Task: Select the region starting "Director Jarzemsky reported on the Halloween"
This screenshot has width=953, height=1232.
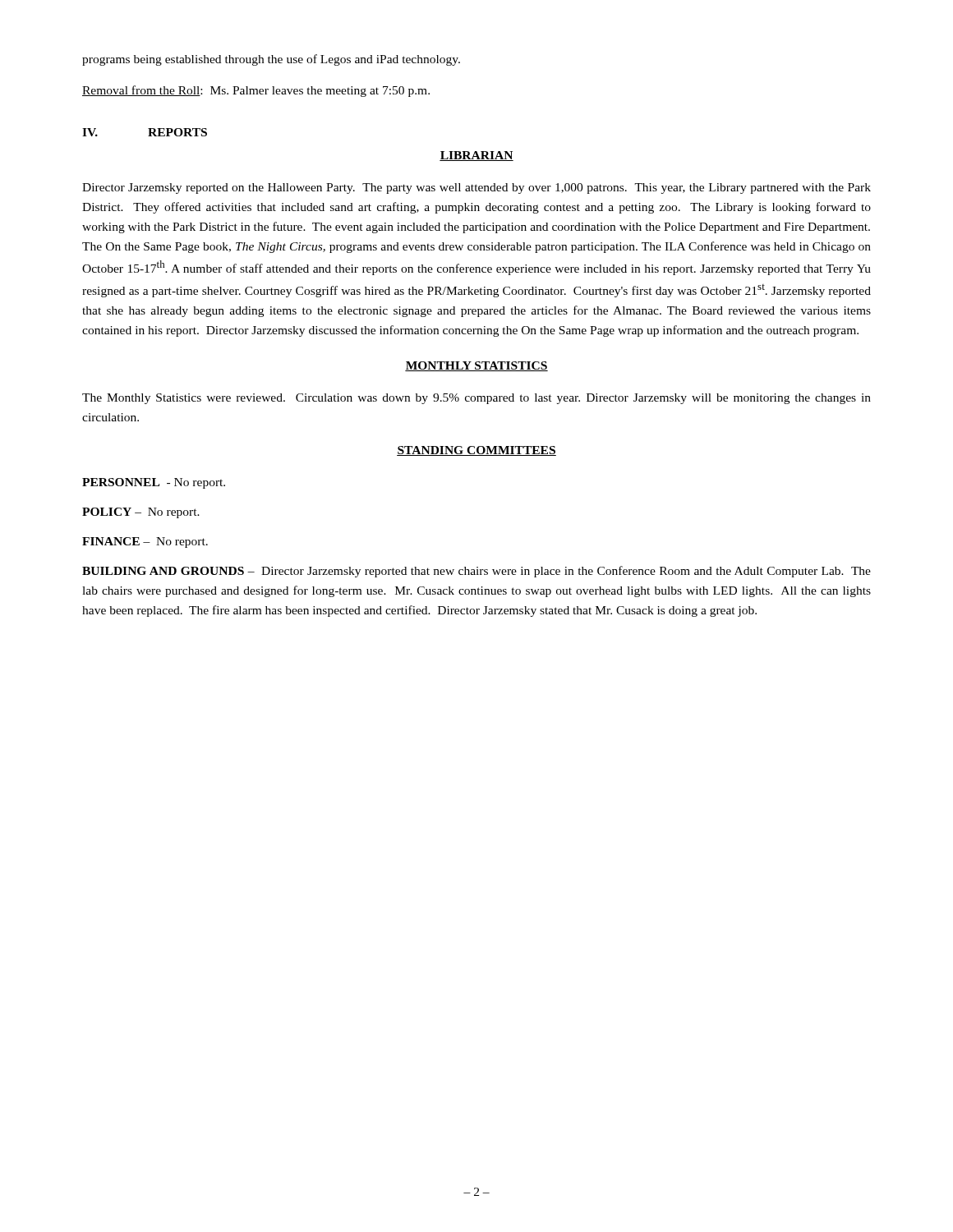Action: tap(476, 258)
